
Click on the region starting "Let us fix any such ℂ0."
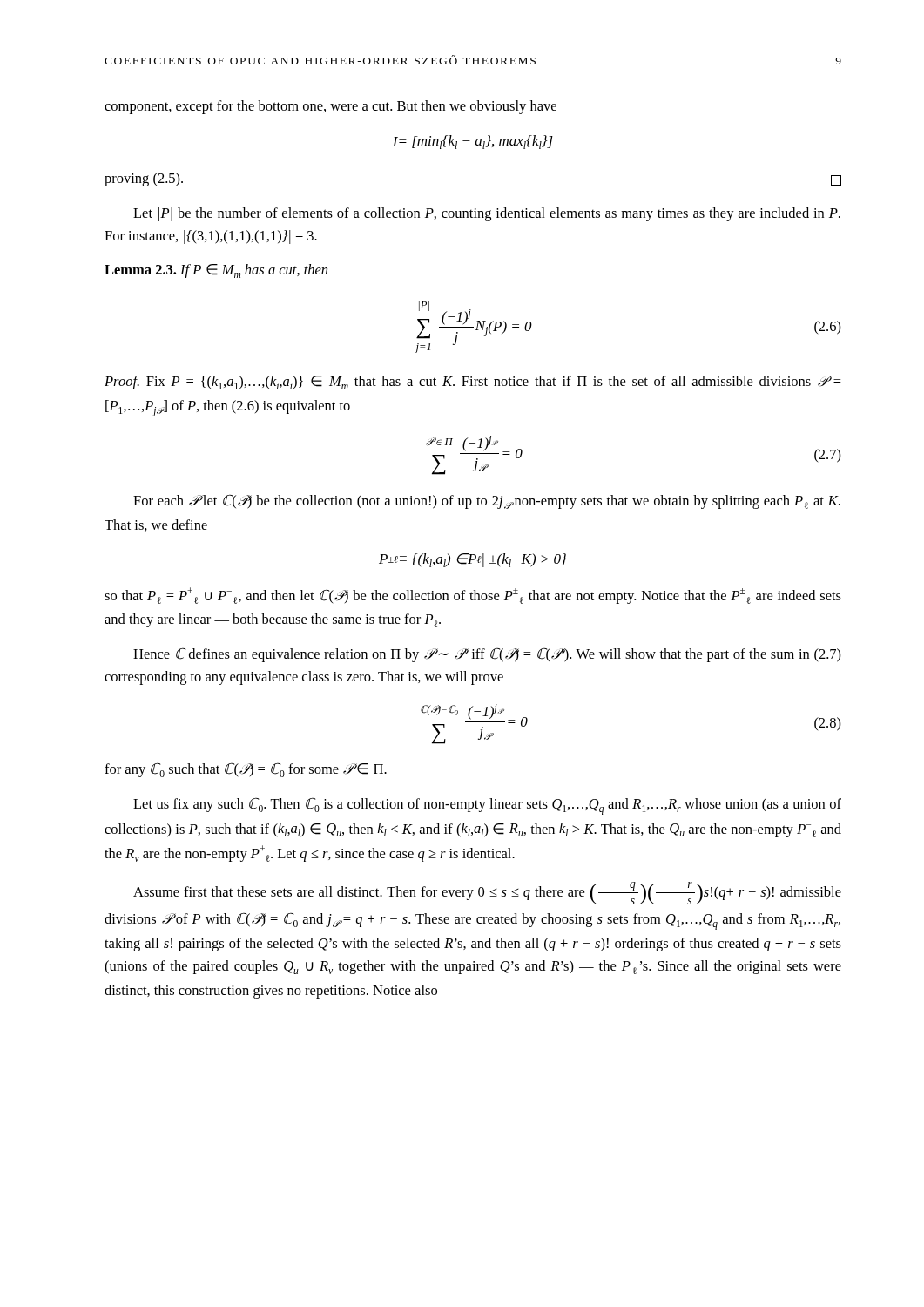(x=473, y=830)
